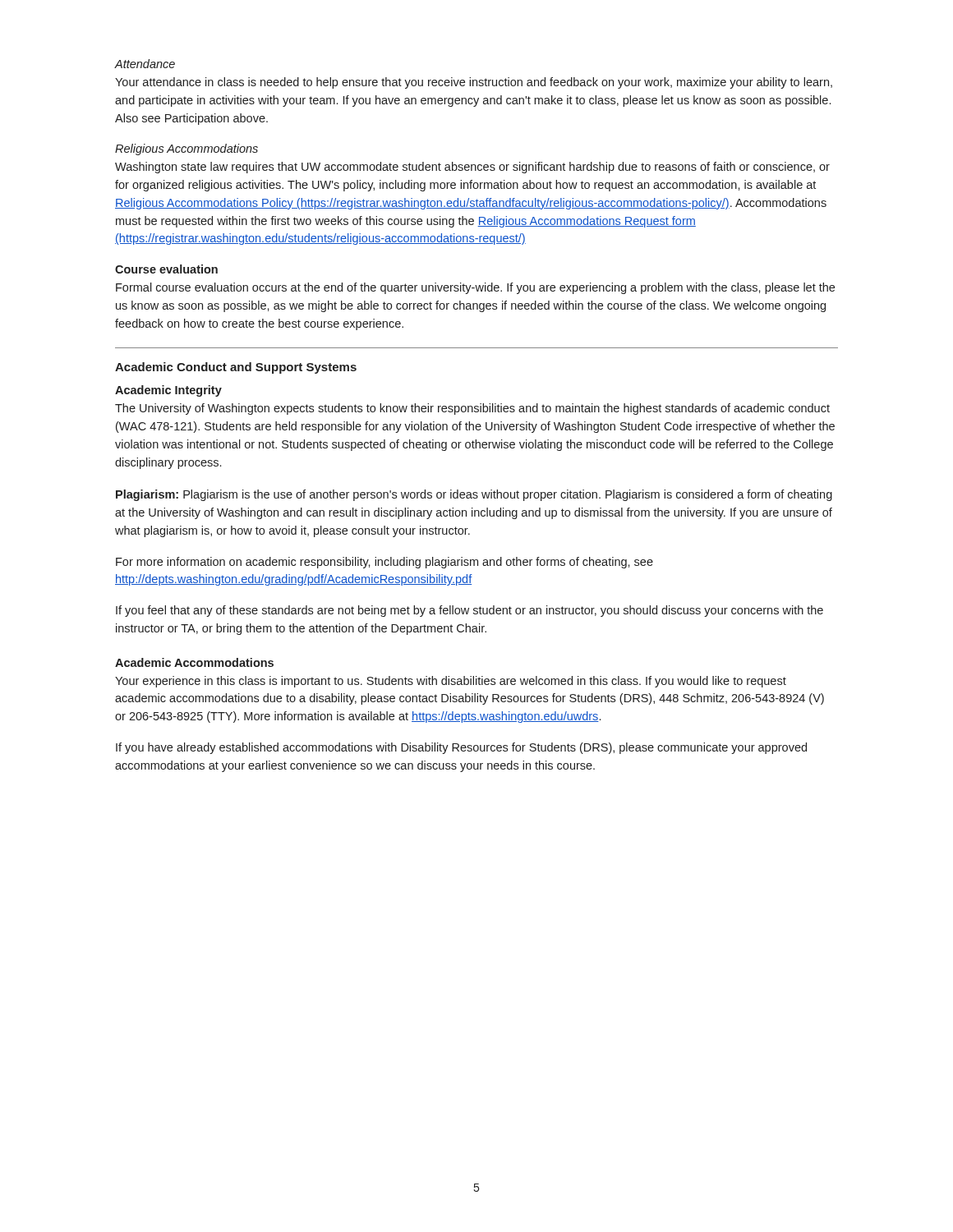953x1232 pixels.
Task: Locate the section header that opens with "Academic Integrity The University of Washington expects students"
Action: (476, 428)
